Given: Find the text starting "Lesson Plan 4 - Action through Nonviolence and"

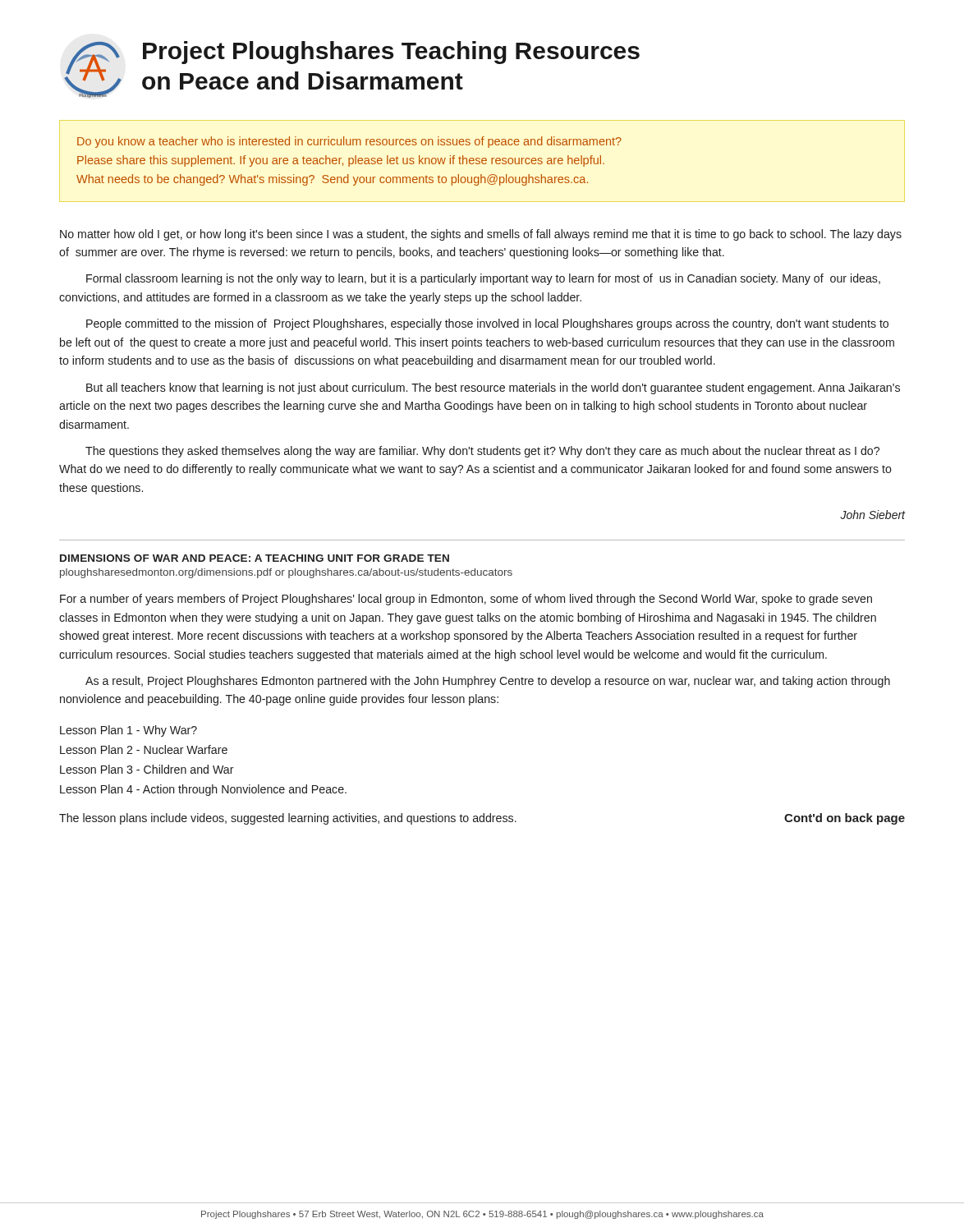Looking at the screenshot, I should click(203, 790).
